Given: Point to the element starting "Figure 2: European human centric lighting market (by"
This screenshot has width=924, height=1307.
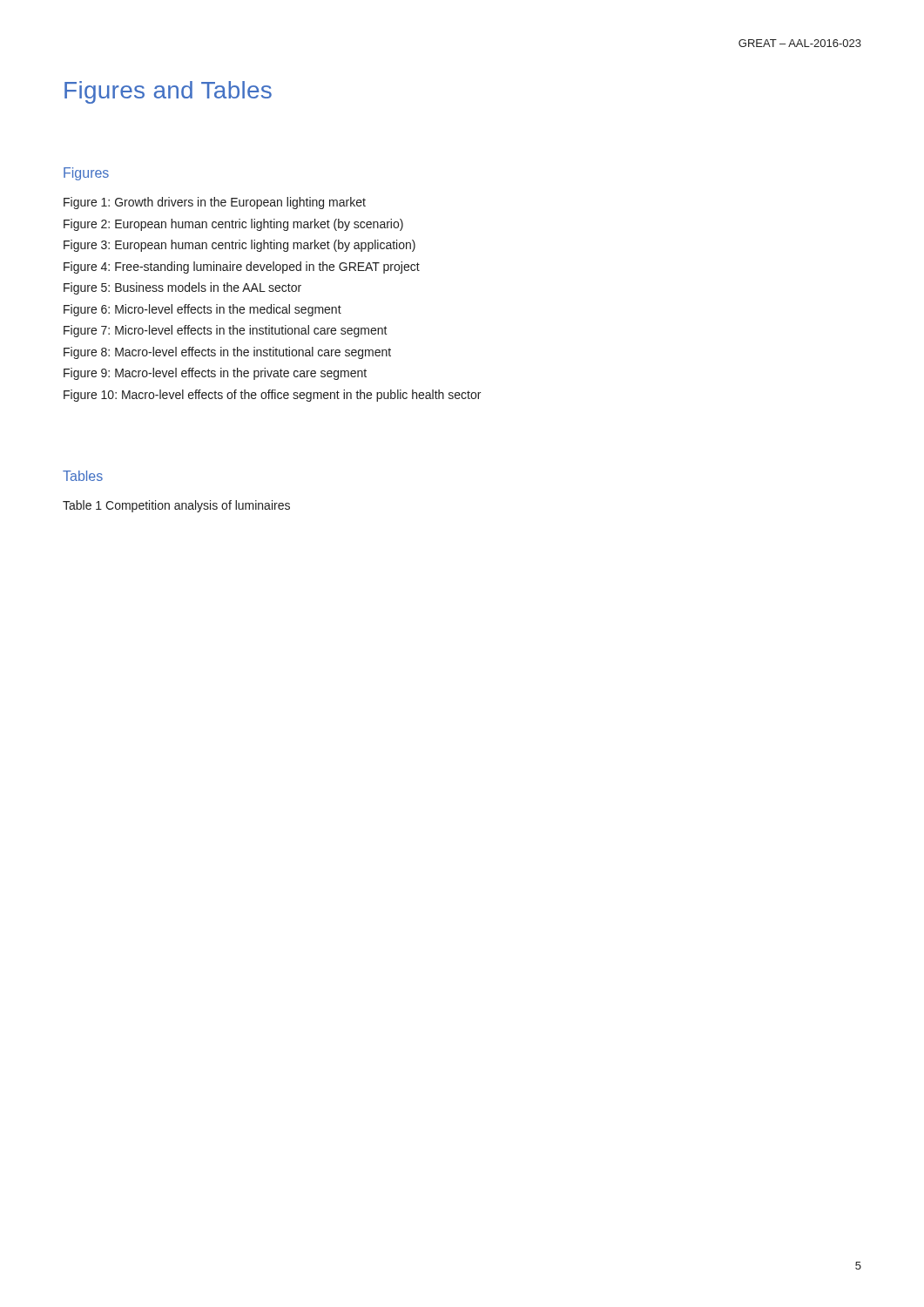Looking at the screenshot, I should coord(233,223).
